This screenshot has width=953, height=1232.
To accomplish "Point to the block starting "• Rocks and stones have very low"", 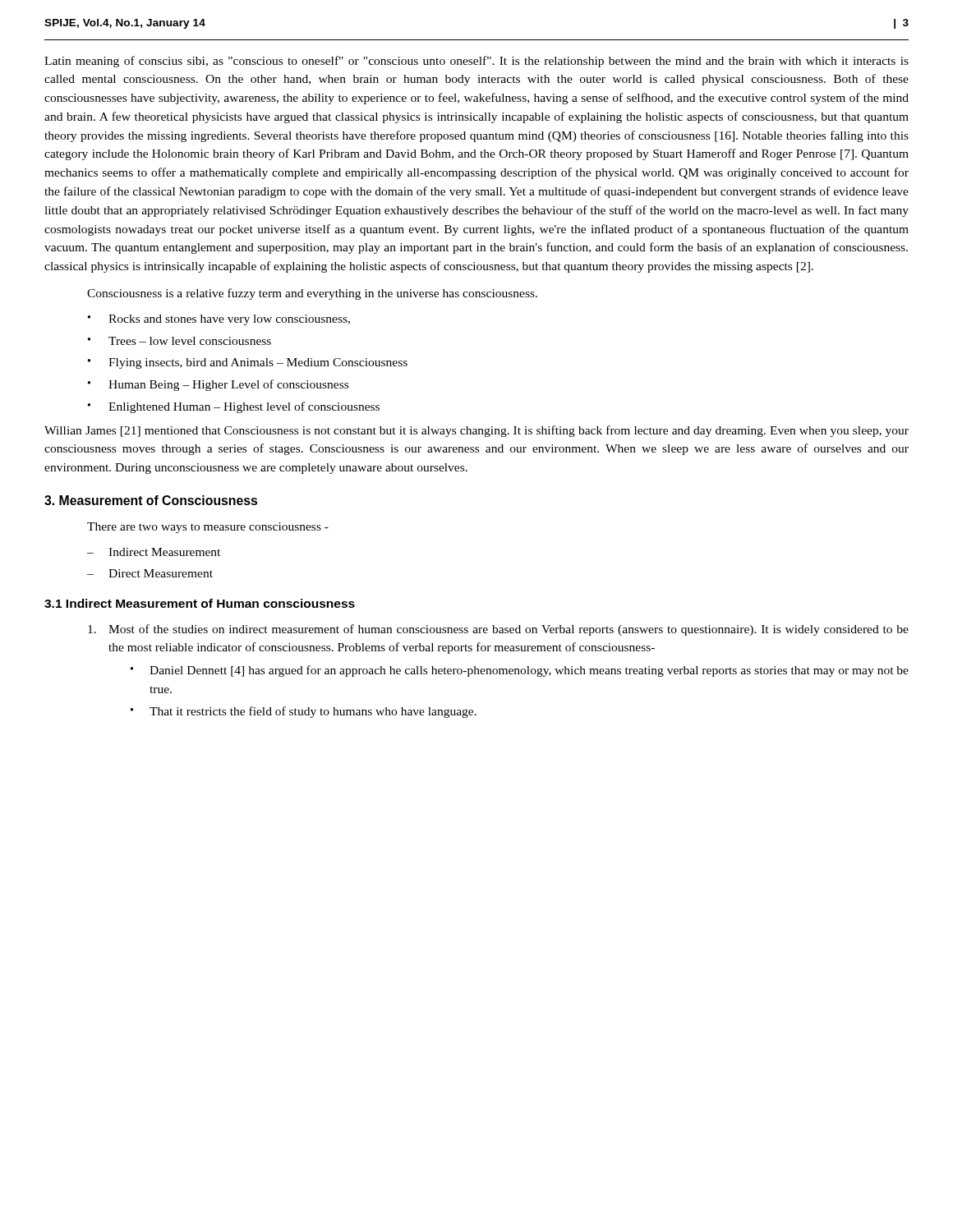I will coord(219,319).
